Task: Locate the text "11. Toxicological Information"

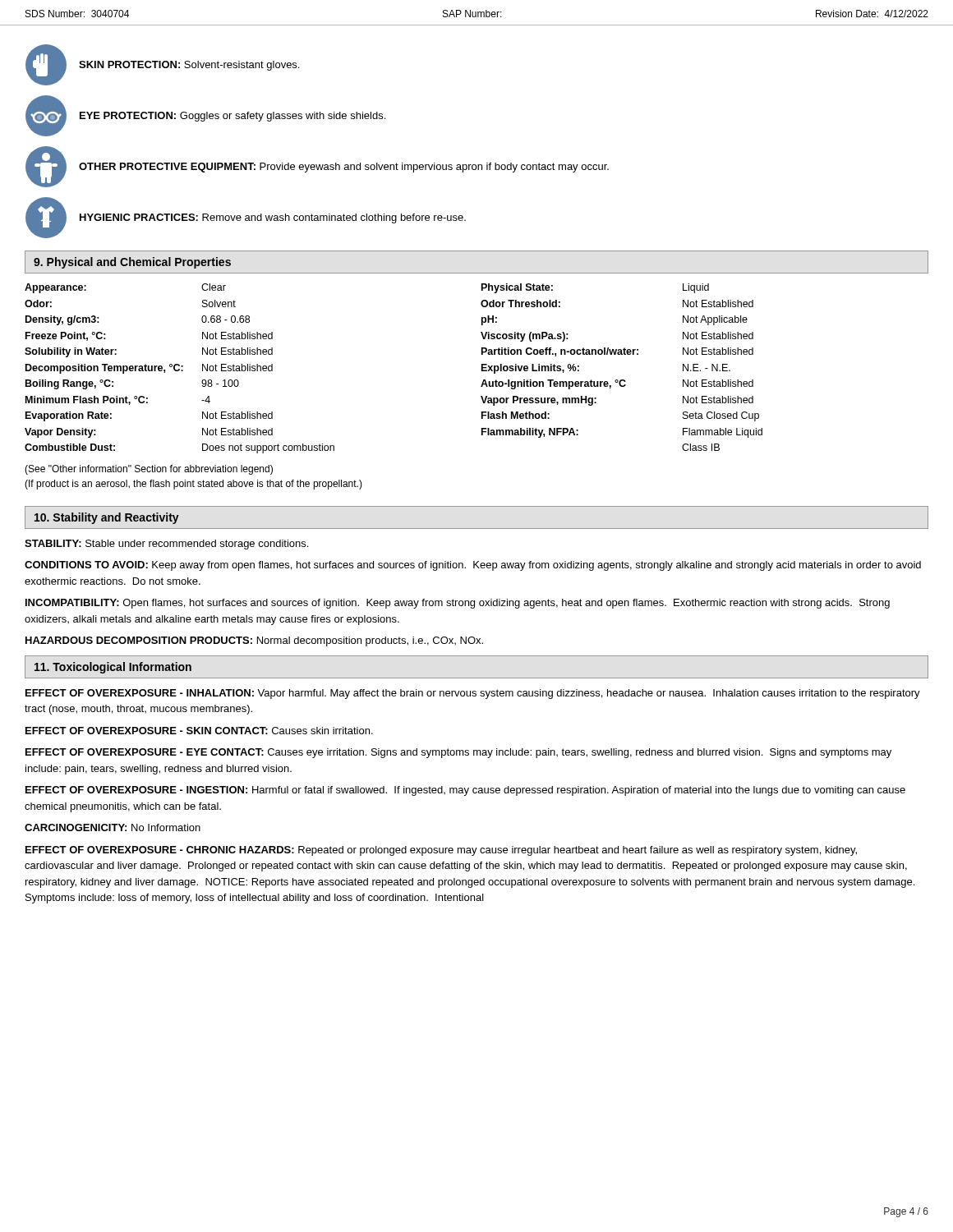Action: point(113,667)
